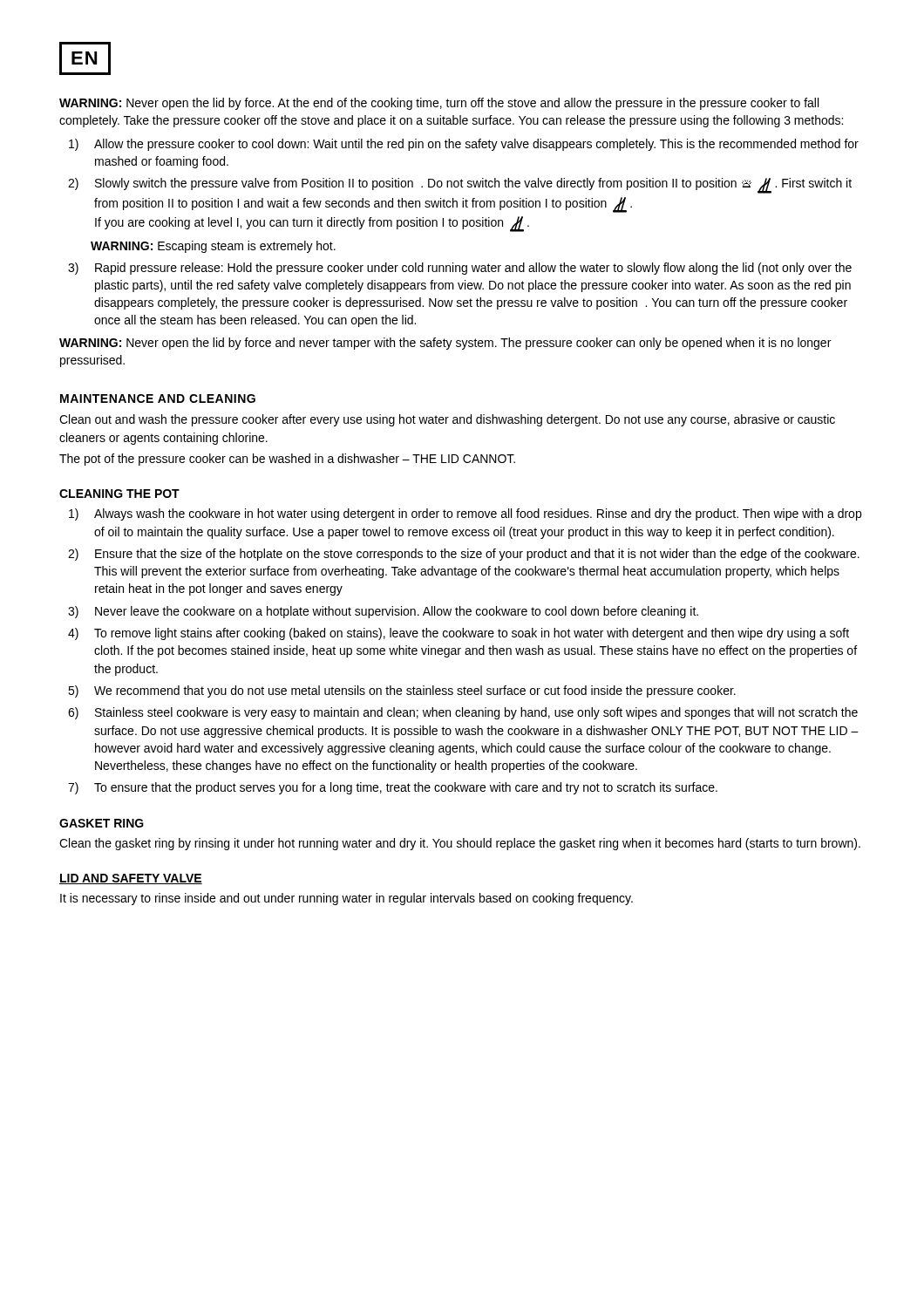
Task: Locate the text that reads "WARNING: Escaping steam is extremely hot."
Action: click(x=213, y=246)
